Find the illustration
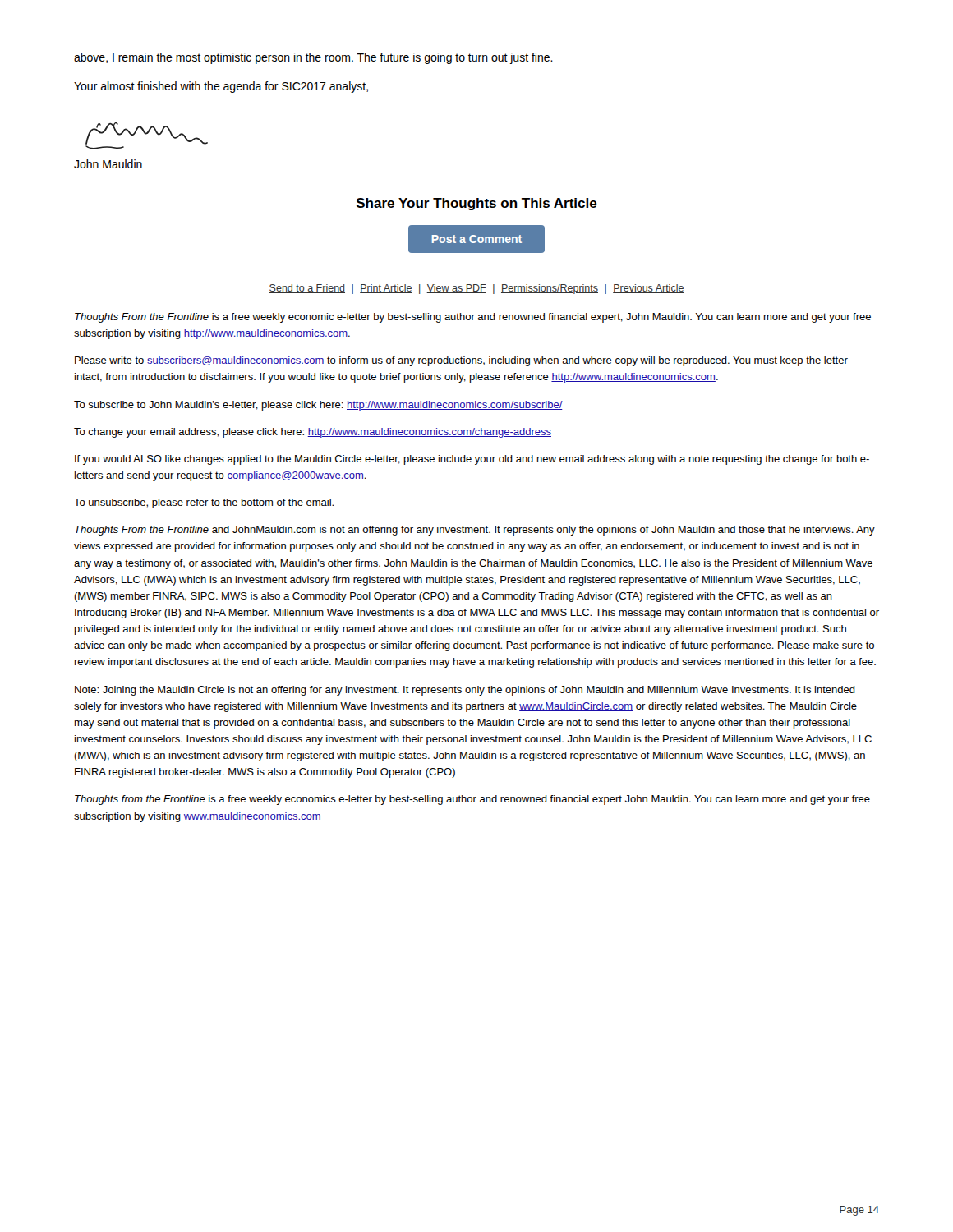 476,131
